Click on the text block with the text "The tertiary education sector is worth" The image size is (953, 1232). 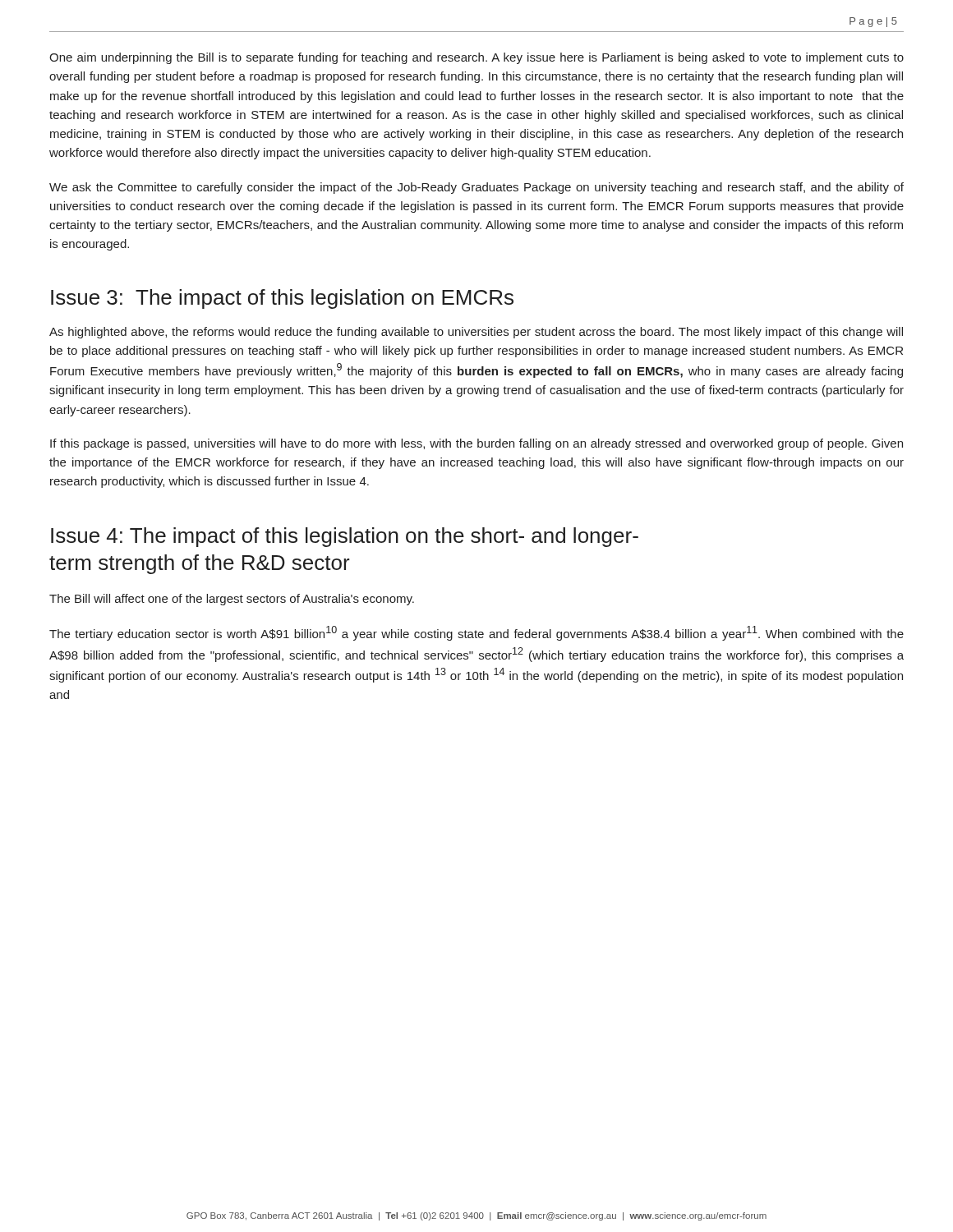(476, 663)
